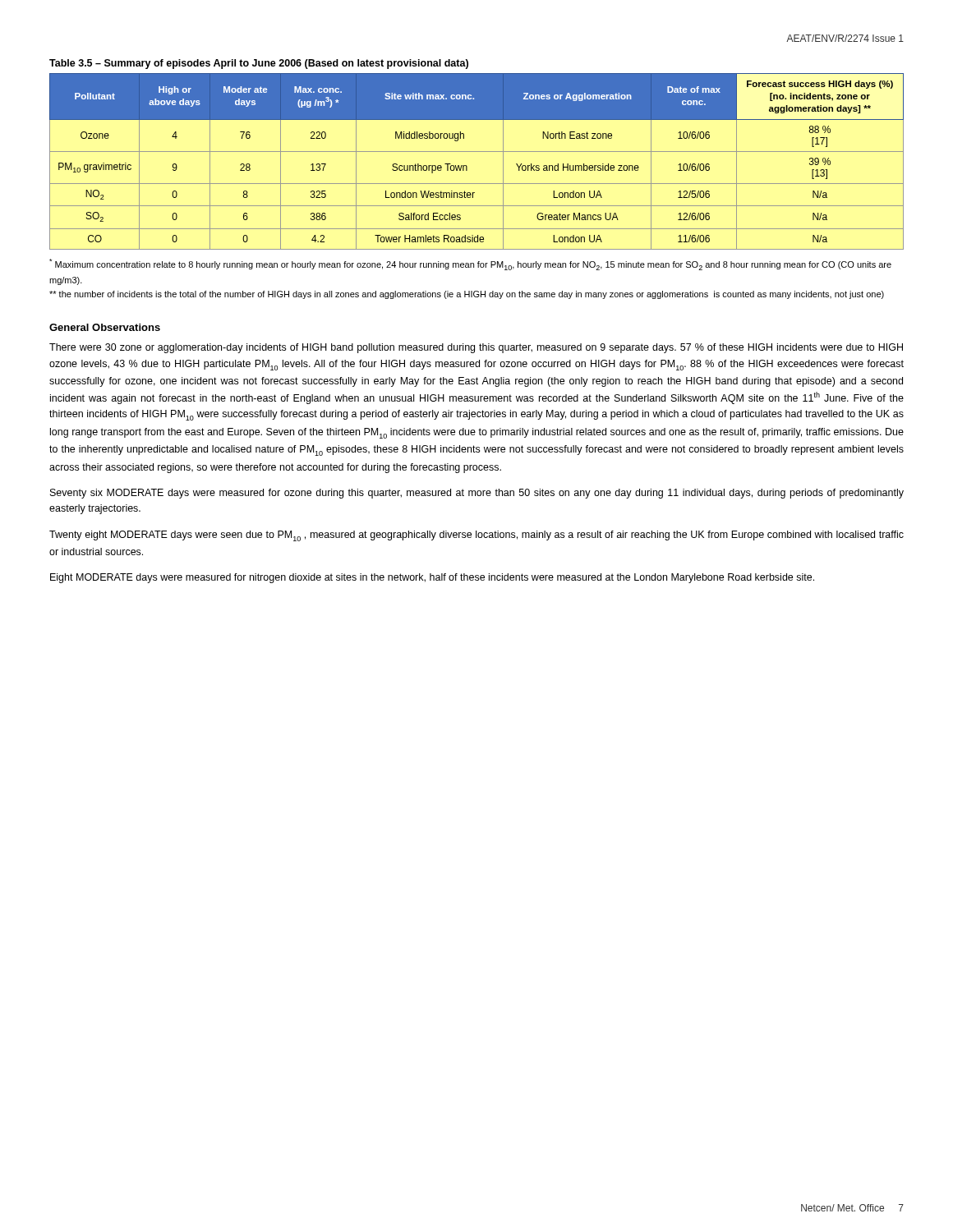Point to the element starting "General Observations"
The height and width of the screenshot is (1232, 953).
(105, 328)
